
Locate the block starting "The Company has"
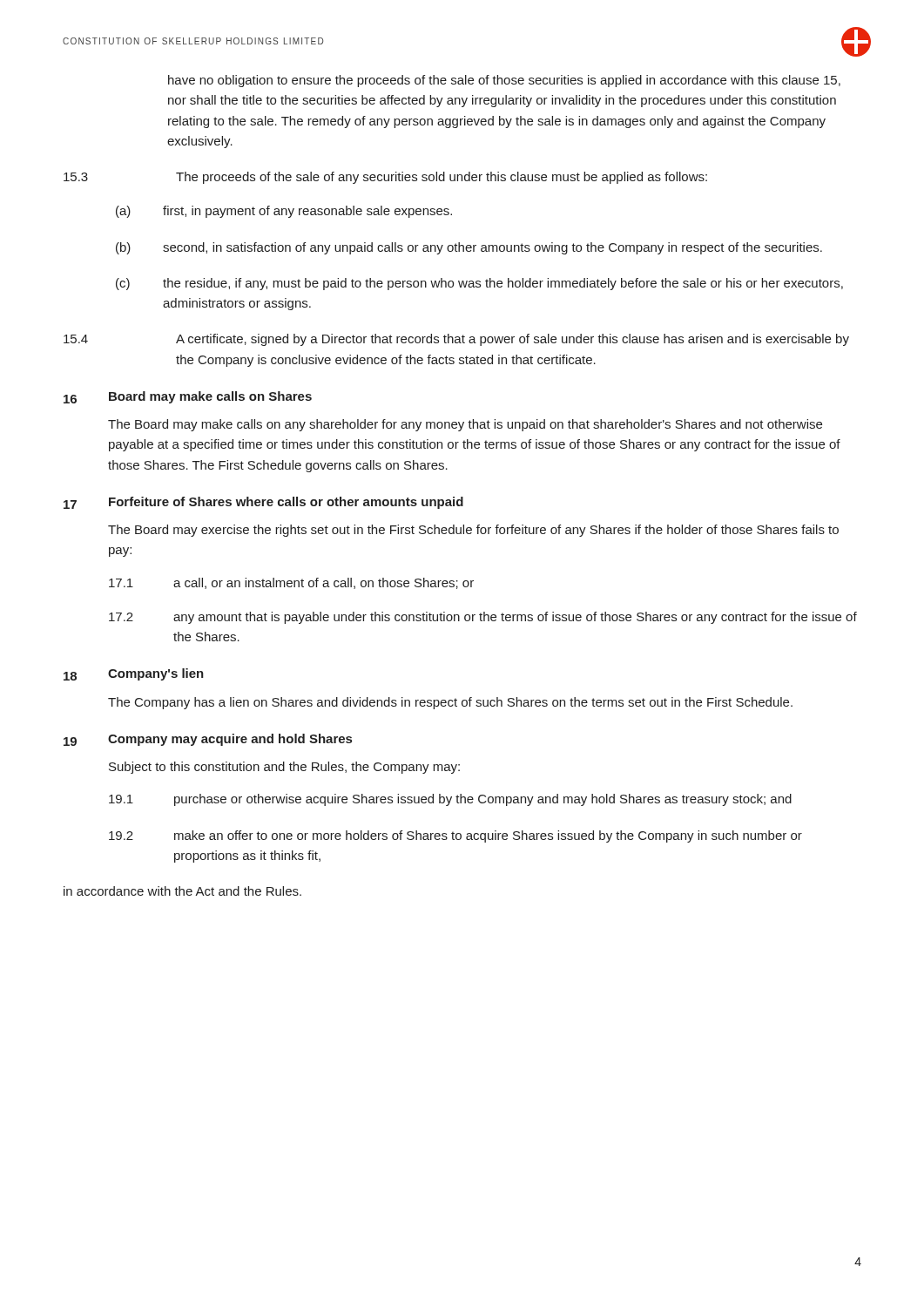coord(451,701)
